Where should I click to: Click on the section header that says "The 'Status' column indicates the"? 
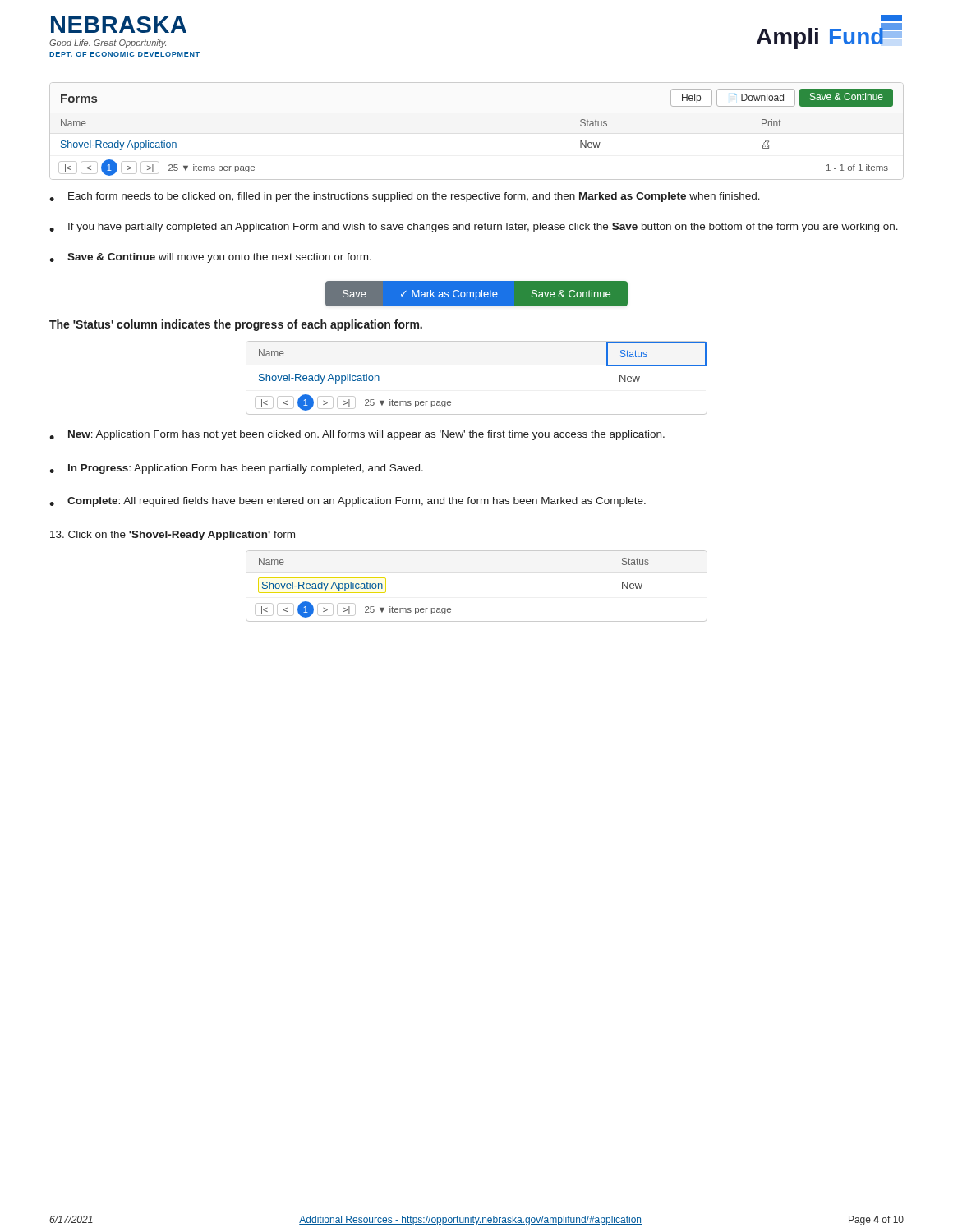pyautogui.click(x=236, y=324)
